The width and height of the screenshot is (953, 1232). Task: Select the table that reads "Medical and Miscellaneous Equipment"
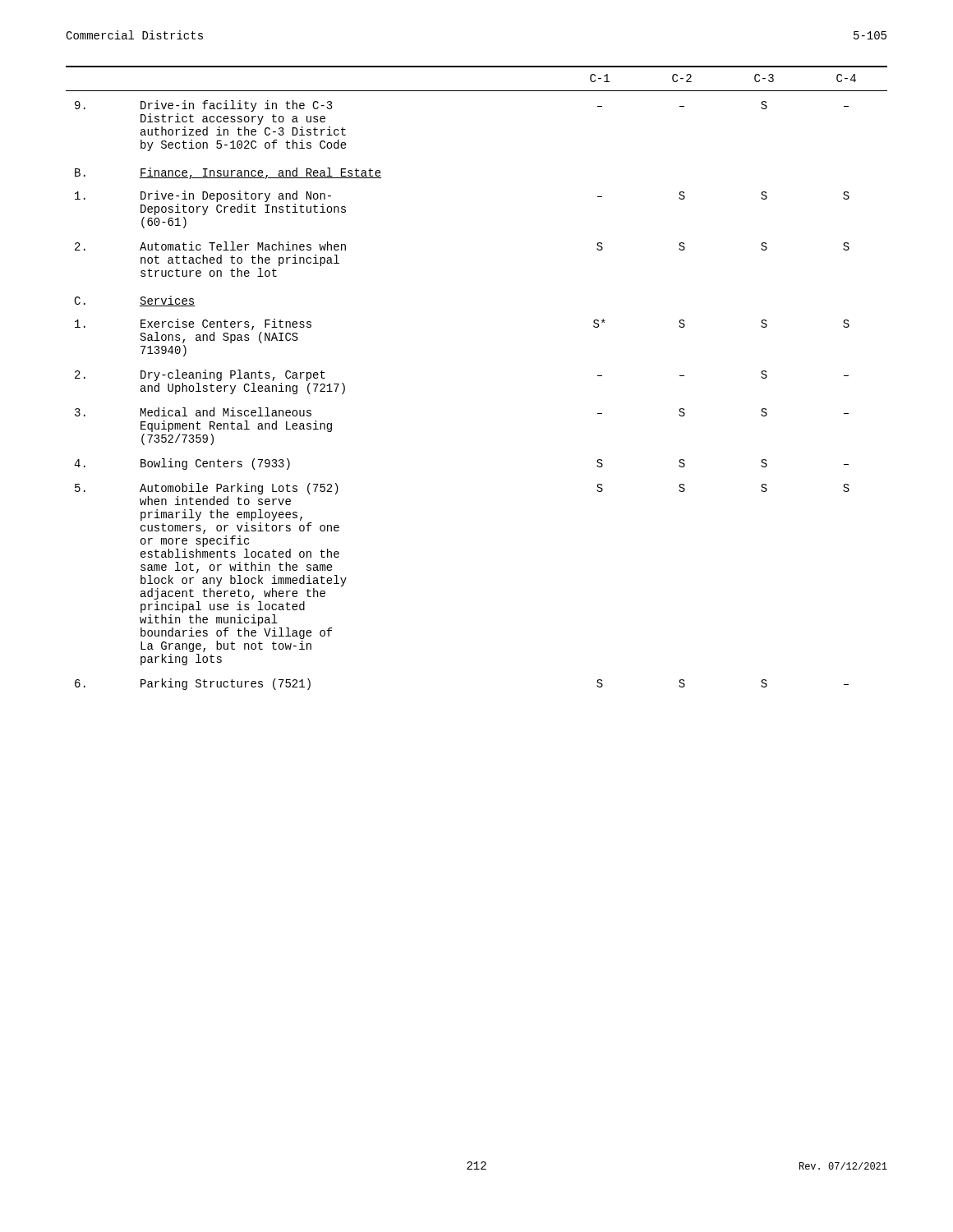pyautogui.click(x=476, y=380)
